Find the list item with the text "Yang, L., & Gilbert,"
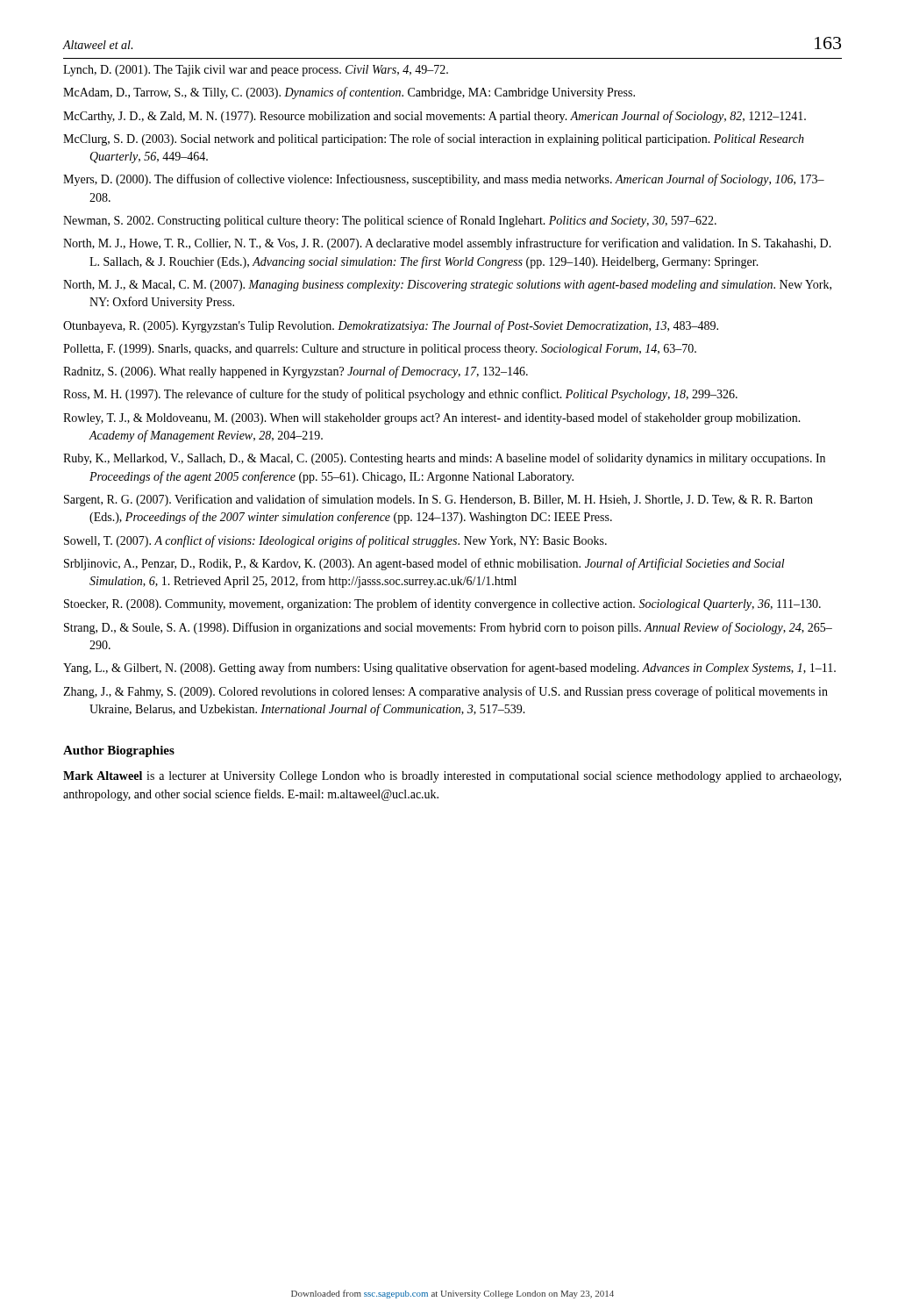This screenshot has width=905, height=1316. [x=450, y=668]
